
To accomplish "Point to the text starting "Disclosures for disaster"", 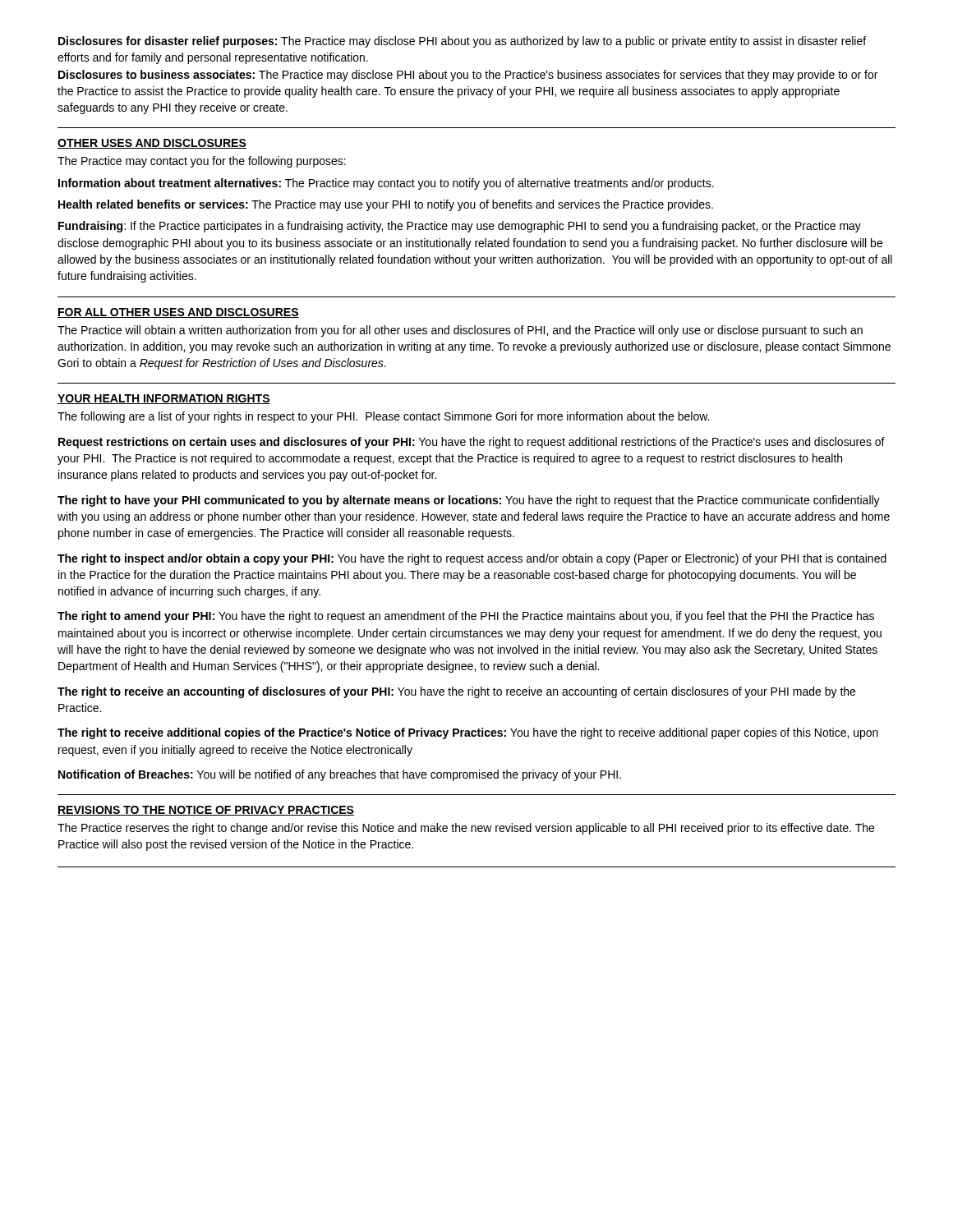I will coord(468,74).
